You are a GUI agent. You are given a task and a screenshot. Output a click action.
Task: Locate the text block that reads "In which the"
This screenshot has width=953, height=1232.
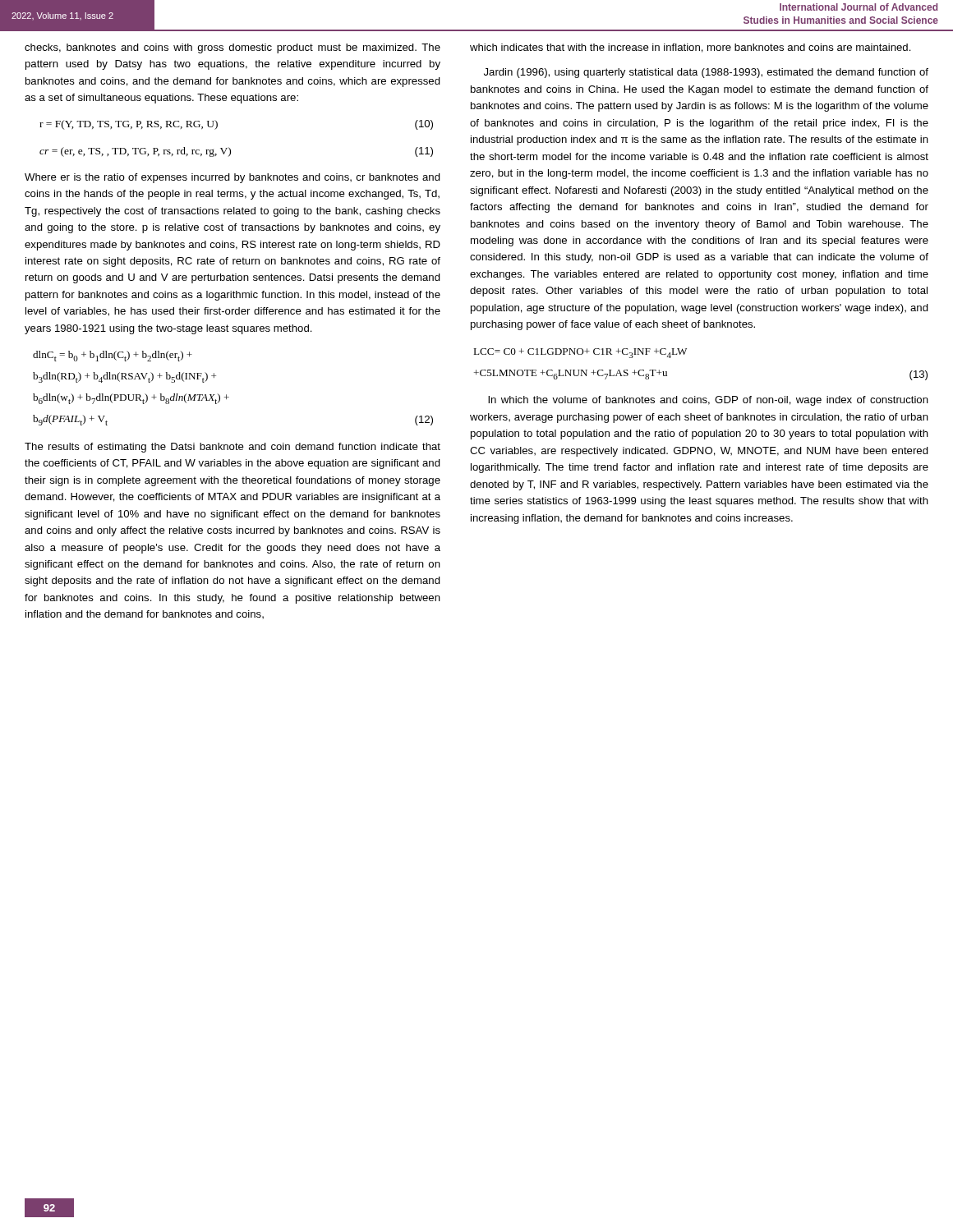click(699, 459)
